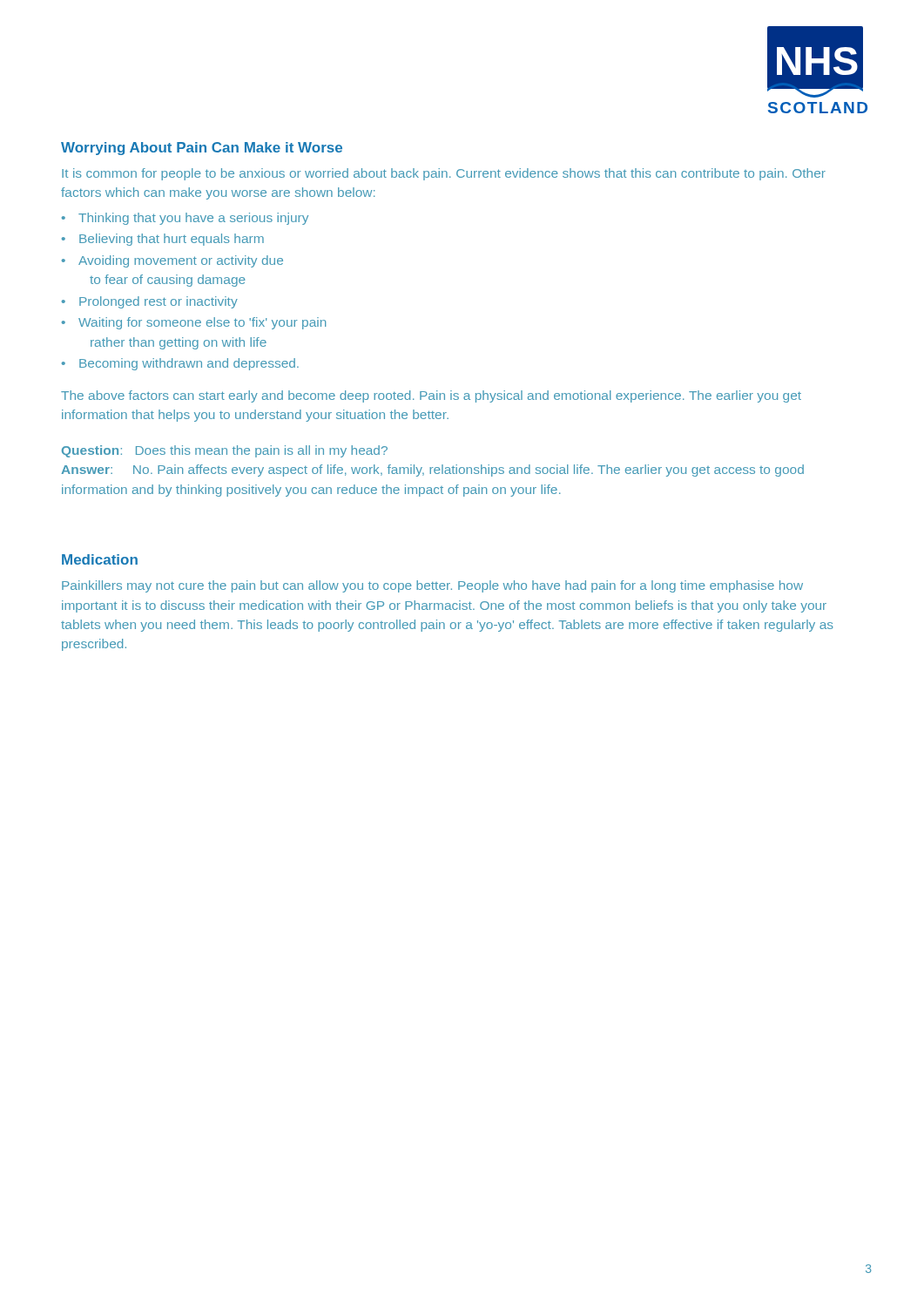Image resolution: width=924 pixels, height=1307 pixels.
Task: Point to the text block starting "The above factors can start early and become"
Action: click(431, 405)
